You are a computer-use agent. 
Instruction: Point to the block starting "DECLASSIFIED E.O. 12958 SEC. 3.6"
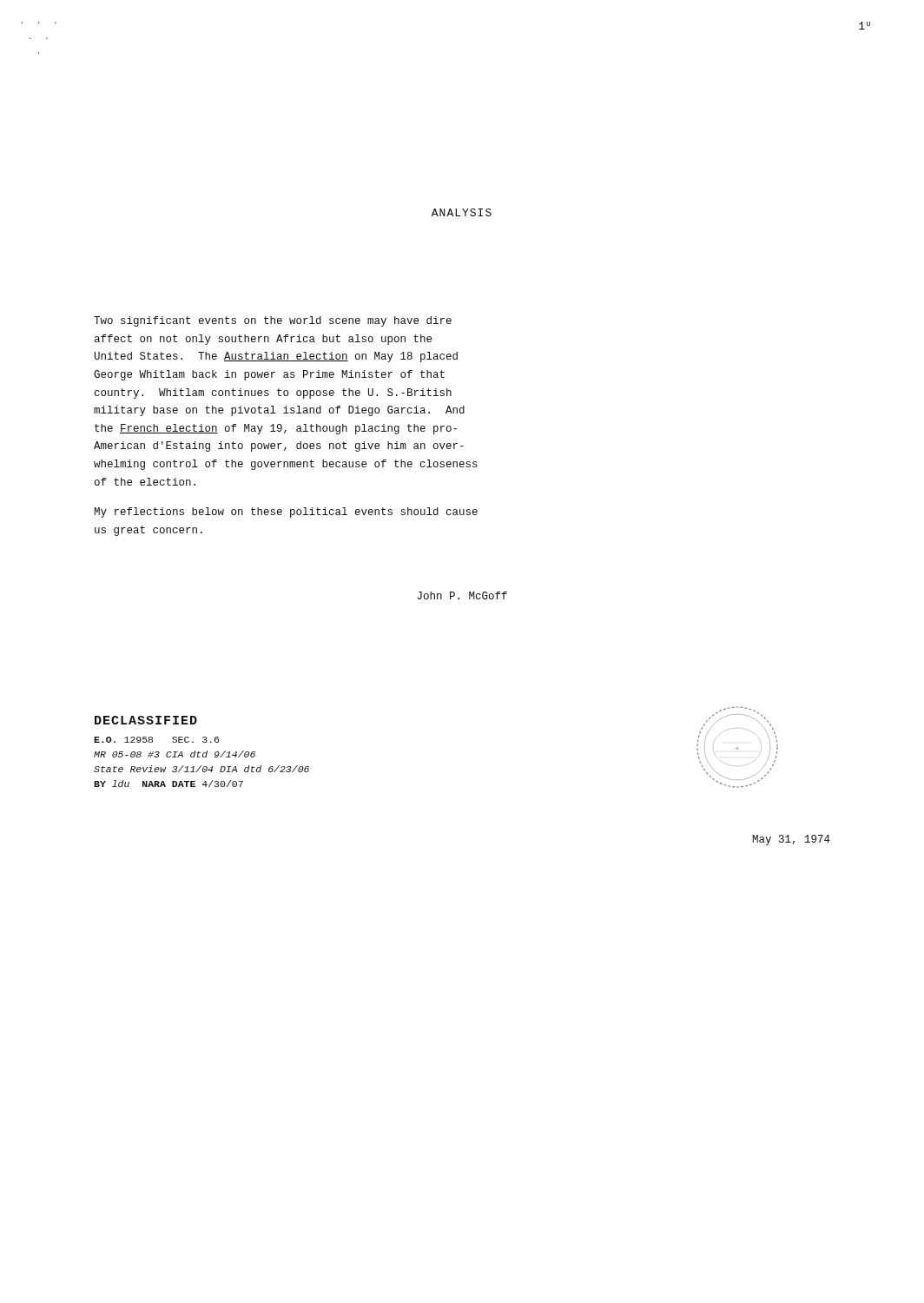tap(202, 752)
